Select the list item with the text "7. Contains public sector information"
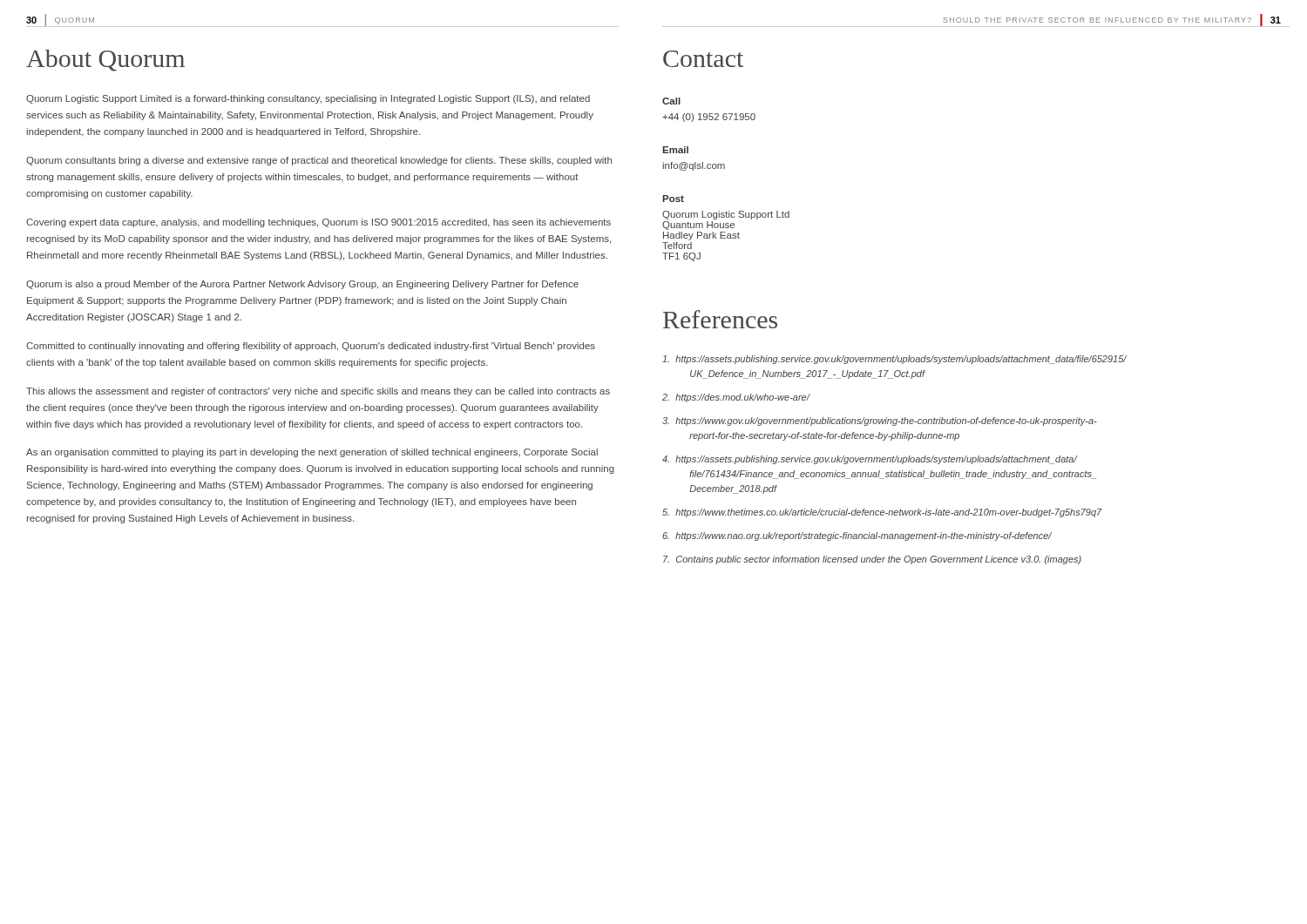 coord(872,560)
